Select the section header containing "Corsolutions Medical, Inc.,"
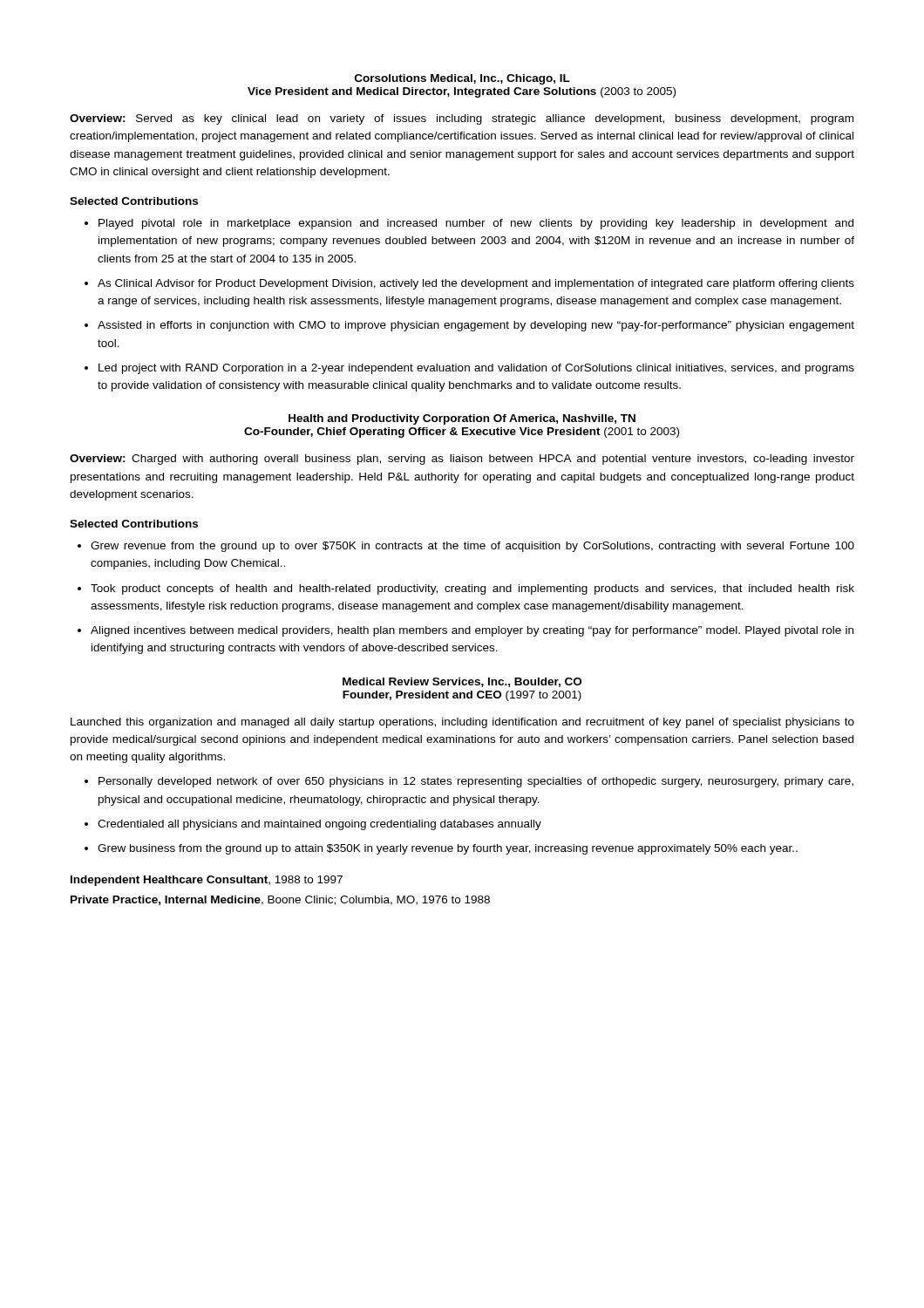 coord(462,85)
